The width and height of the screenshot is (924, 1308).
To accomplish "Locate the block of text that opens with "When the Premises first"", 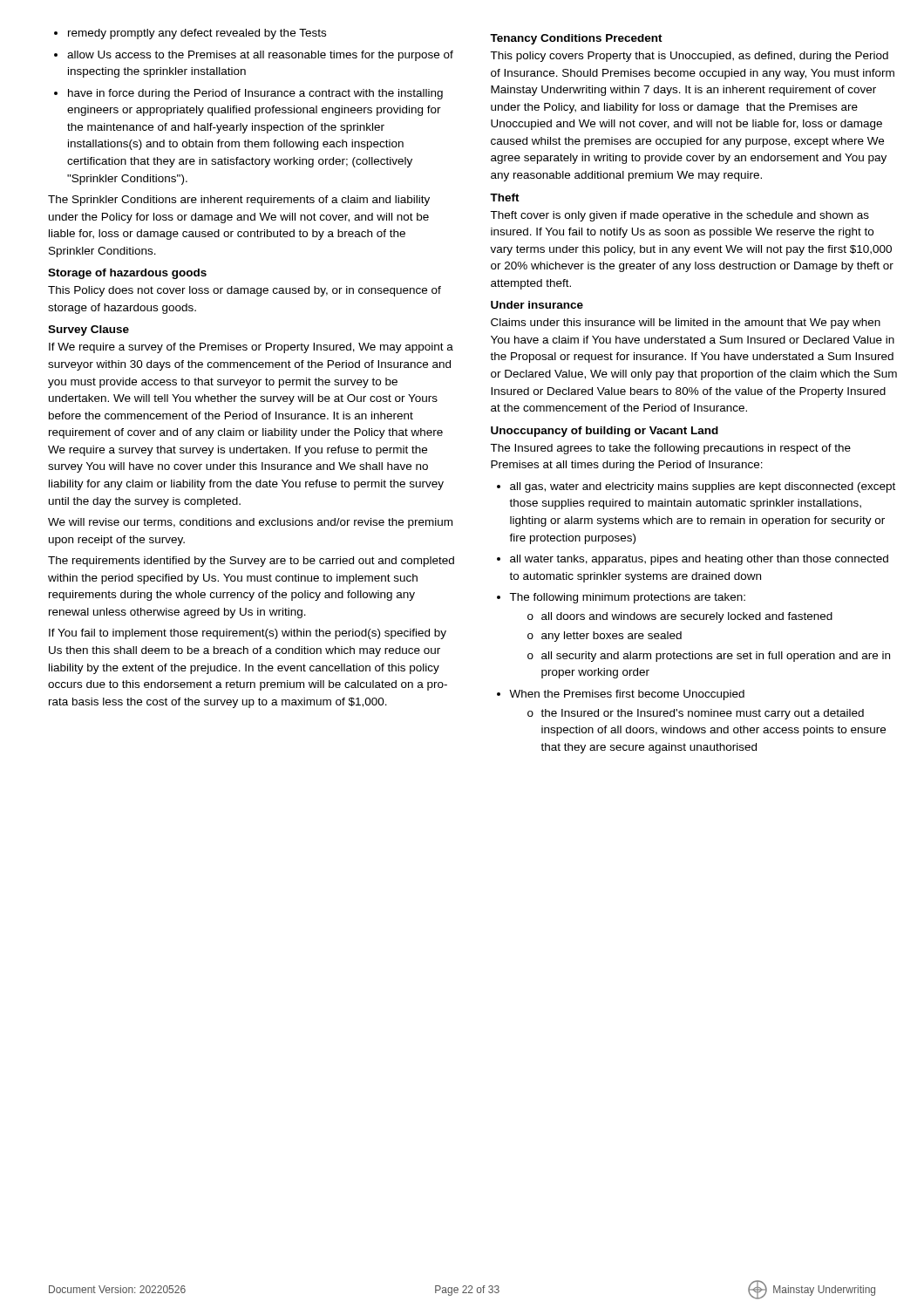I will 704,721.
